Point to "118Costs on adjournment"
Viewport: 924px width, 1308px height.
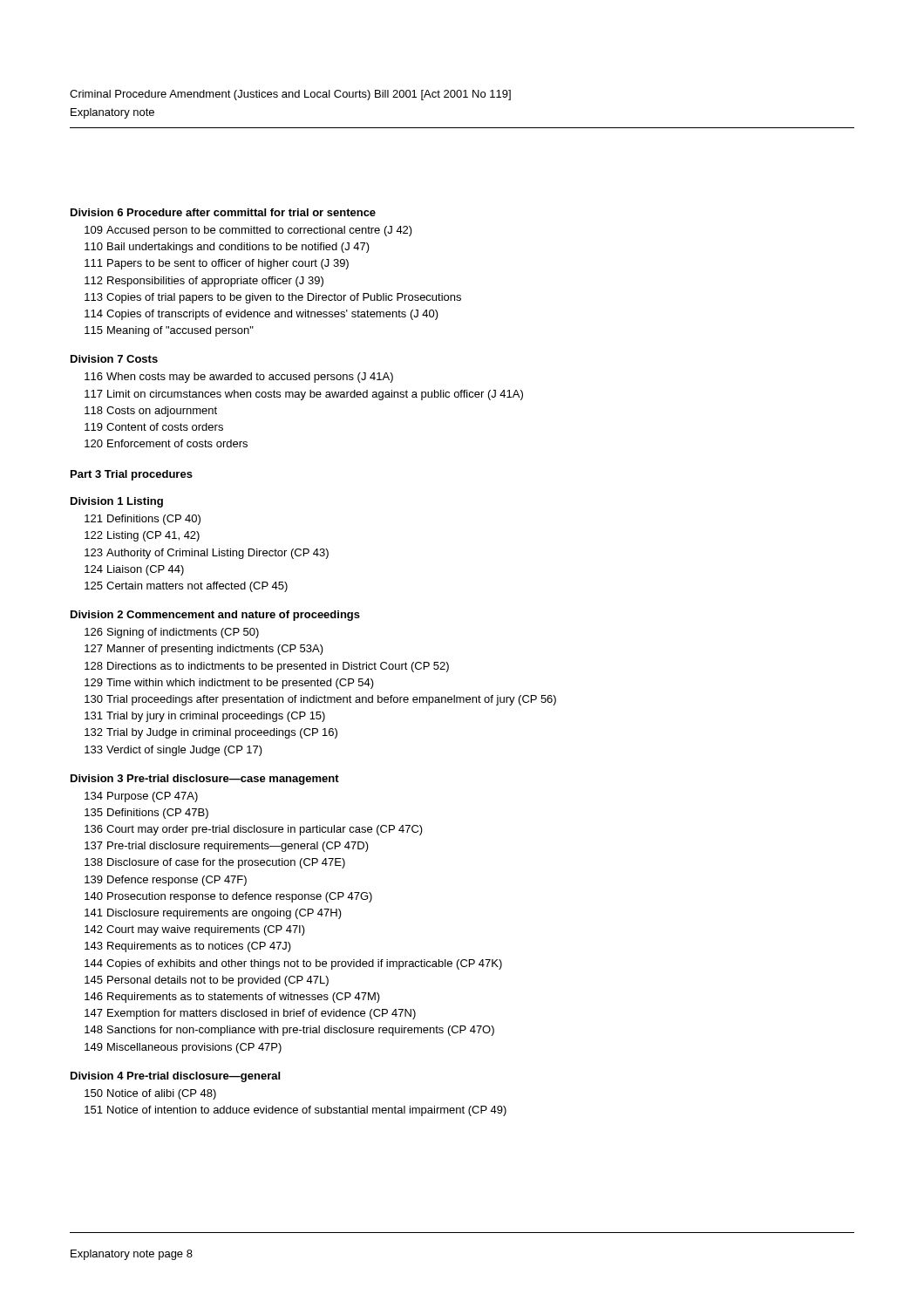click(151, 412)
